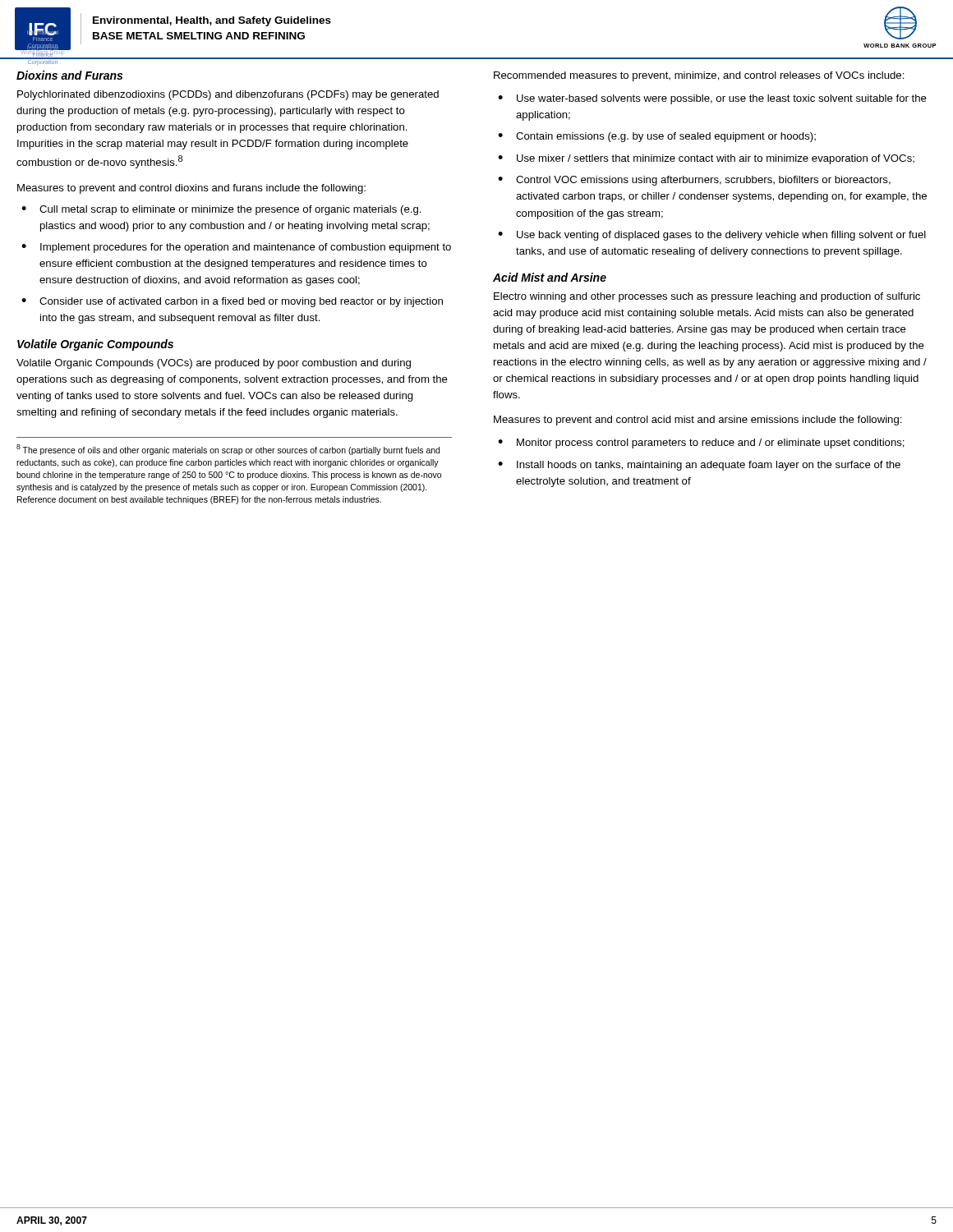Select the footnote containing "8 The presence"

(x=234, y=474)
